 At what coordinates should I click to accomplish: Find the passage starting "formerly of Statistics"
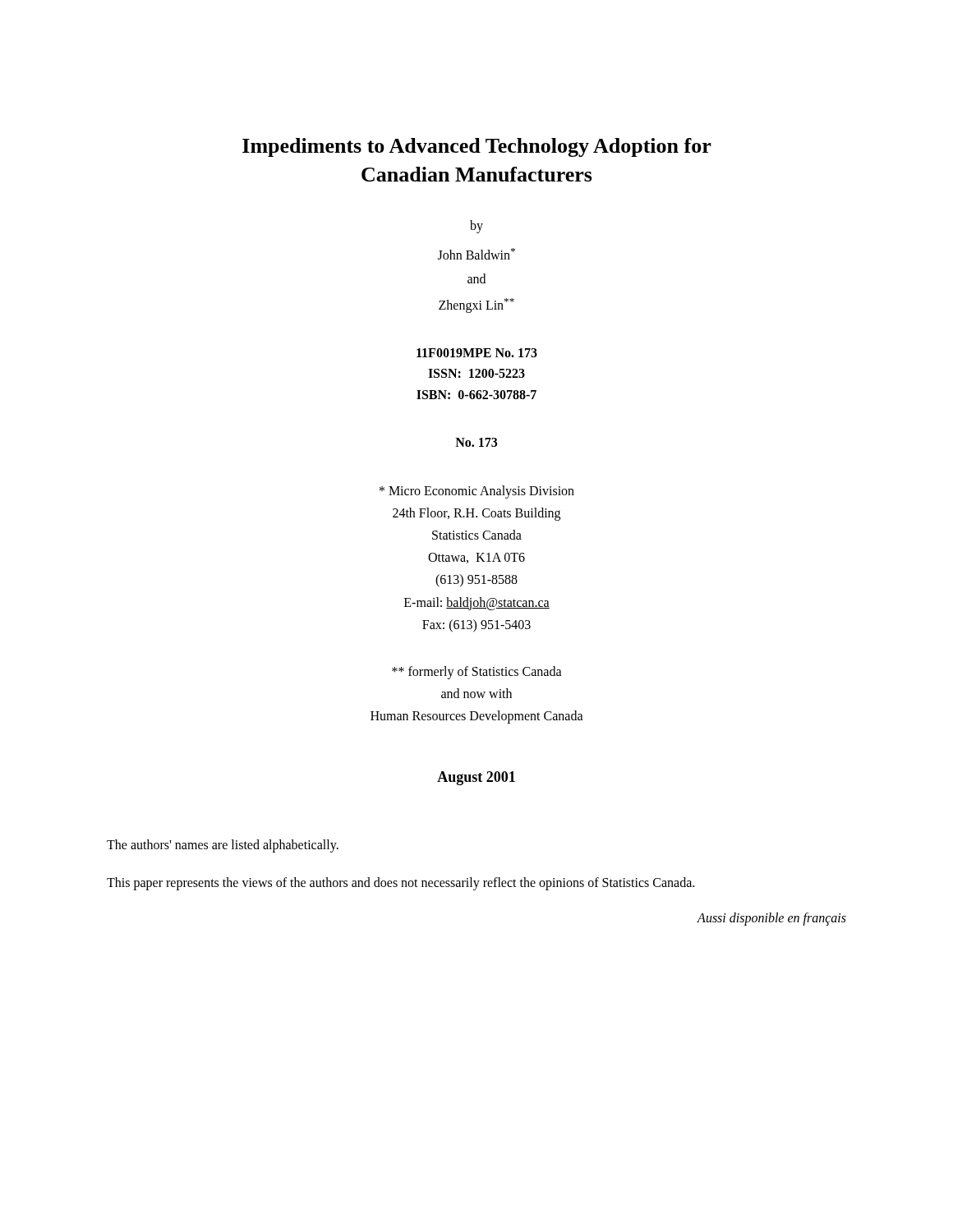pos(476,694)
